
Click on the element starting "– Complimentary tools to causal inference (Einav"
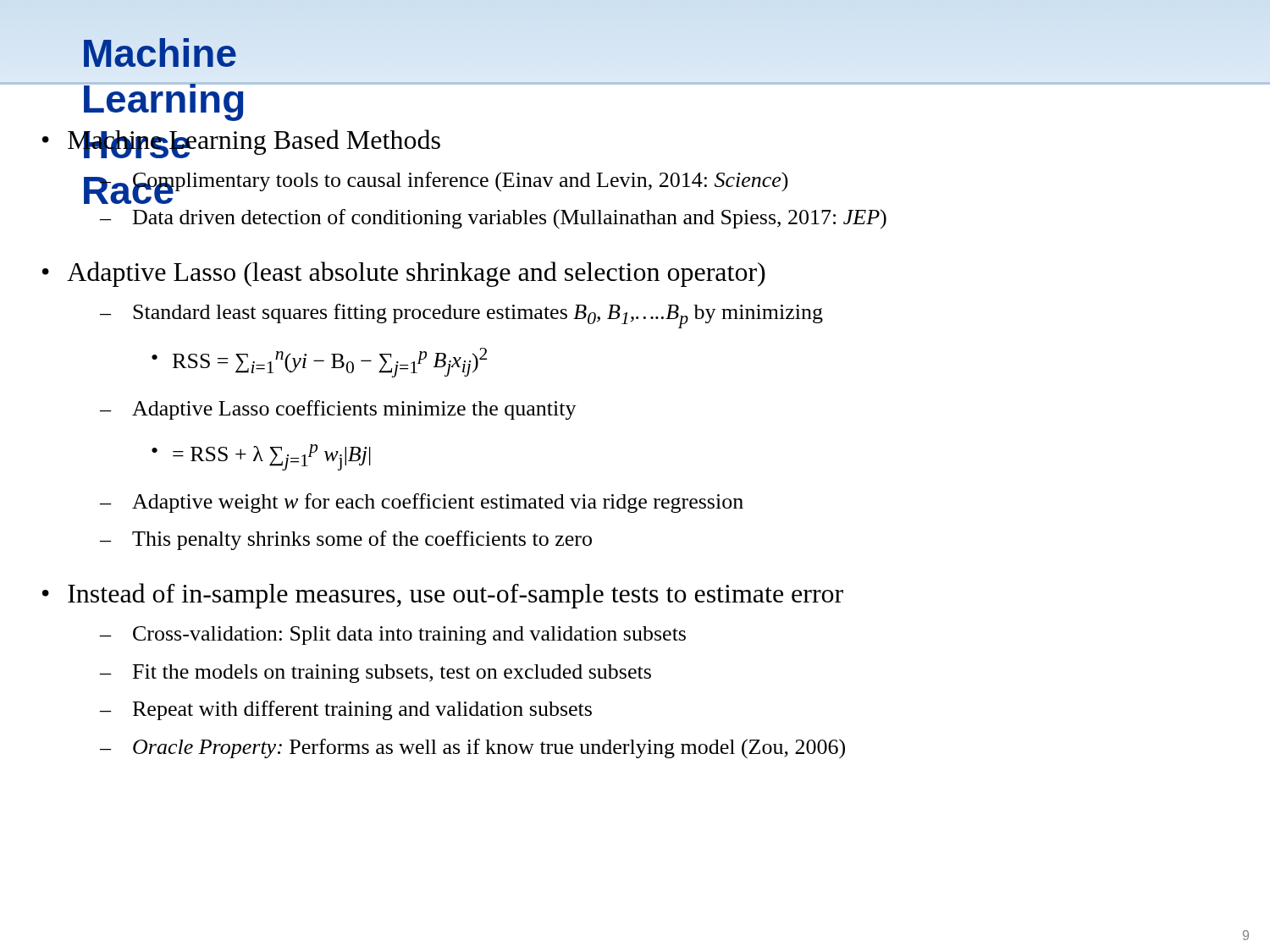444,180
